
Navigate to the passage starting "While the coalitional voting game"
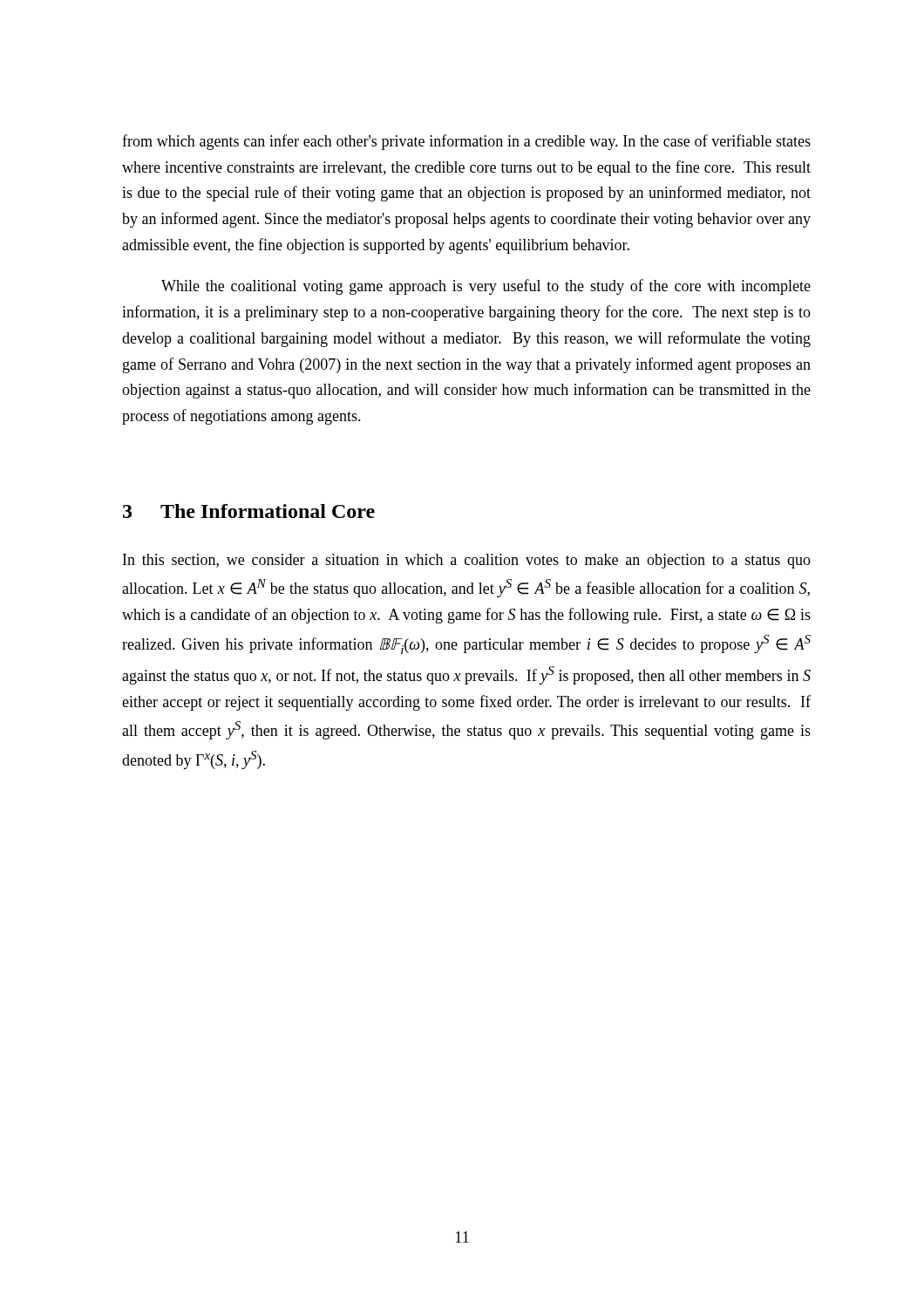(x=466, y=352)
